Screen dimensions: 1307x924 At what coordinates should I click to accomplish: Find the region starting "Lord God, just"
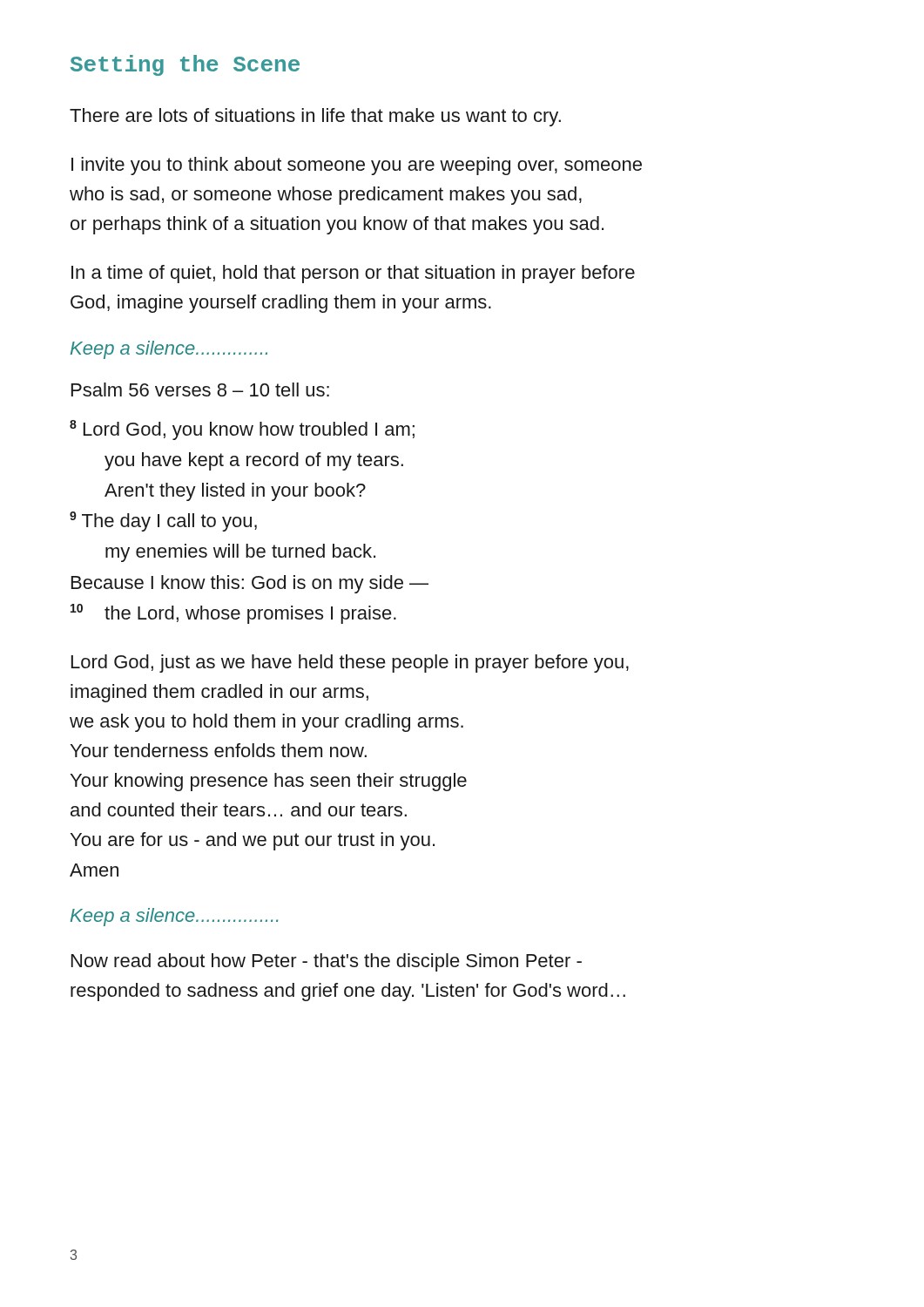[x=350, y=766]
